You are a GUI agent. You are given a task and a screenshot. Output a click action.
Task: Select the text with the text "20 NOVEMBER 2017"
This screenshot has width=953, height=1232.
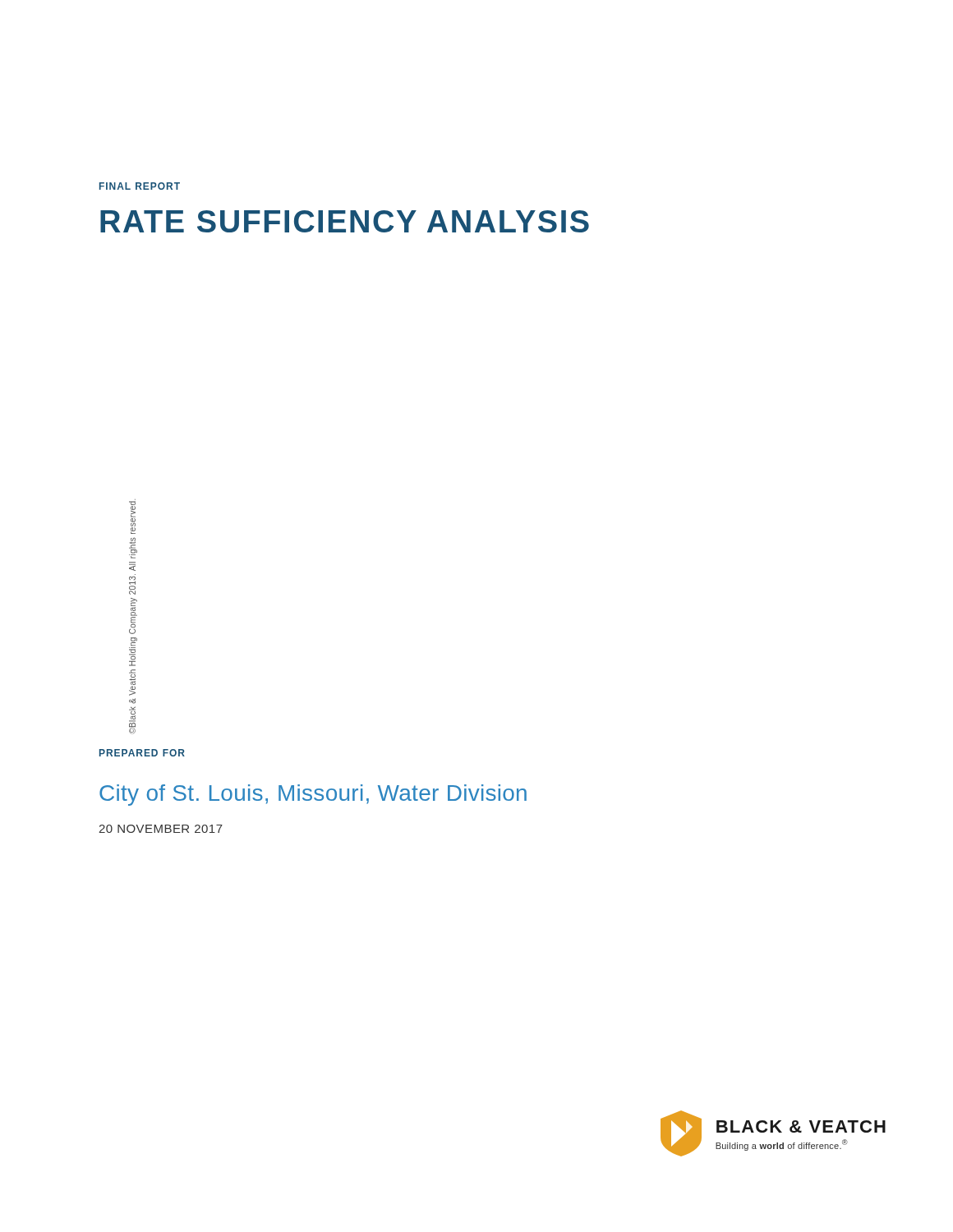[x=161, y=828]
